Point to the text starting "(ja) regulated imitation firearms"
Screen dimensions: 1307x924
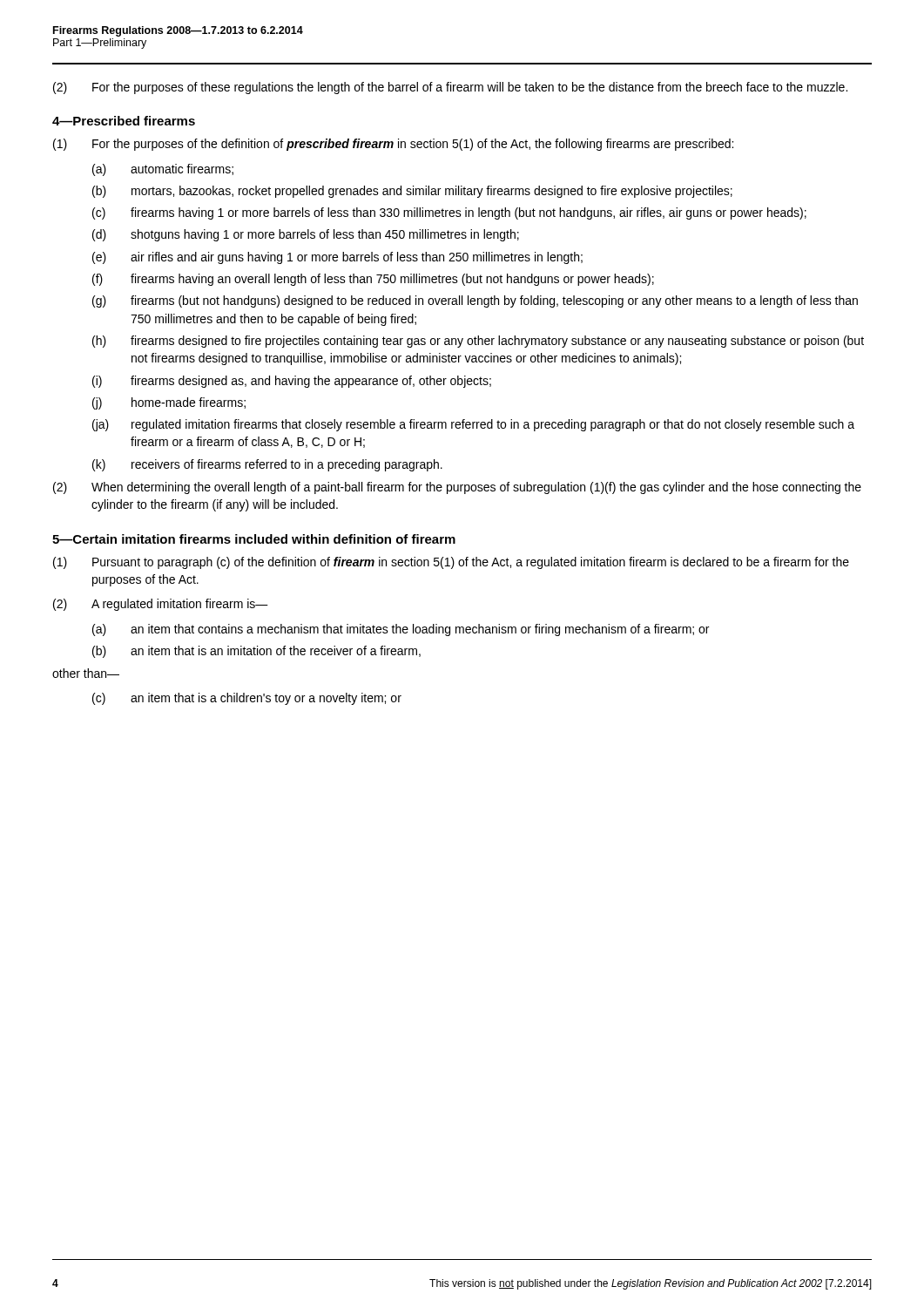462,433
